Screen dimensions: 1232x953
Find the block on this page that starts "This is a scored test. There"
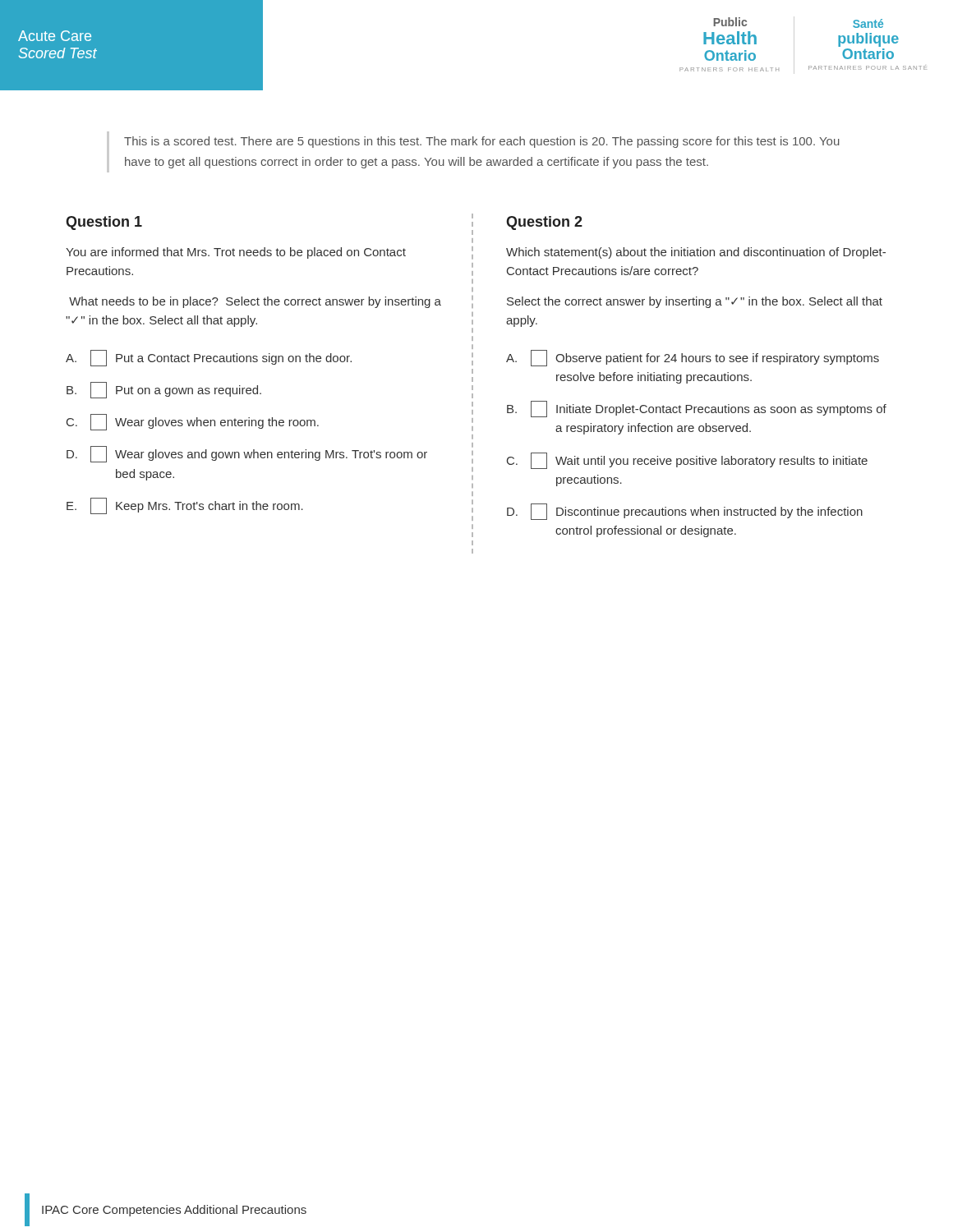coord(482,151)
